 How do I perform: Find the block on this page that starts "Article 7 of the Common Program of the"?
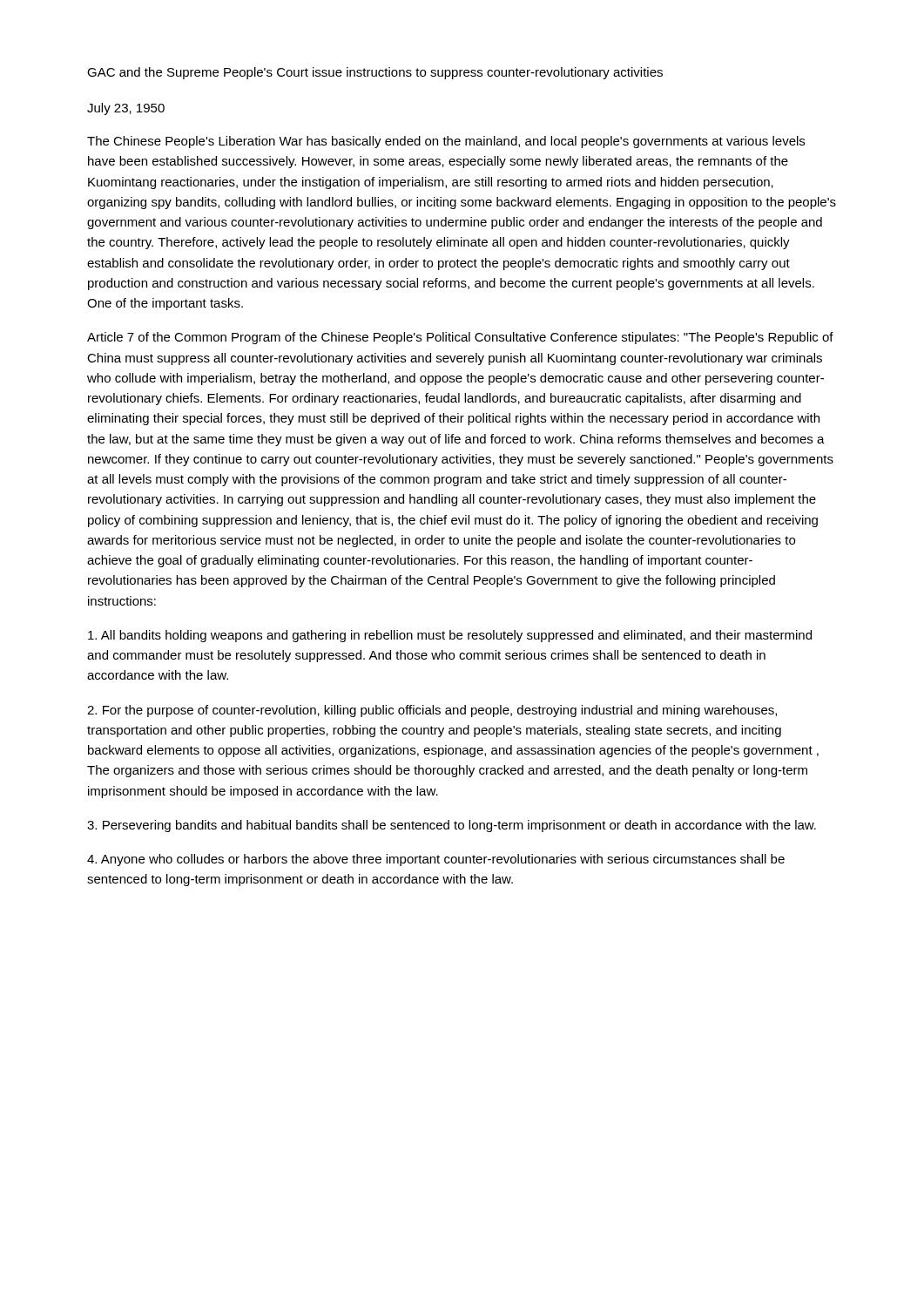462,469
